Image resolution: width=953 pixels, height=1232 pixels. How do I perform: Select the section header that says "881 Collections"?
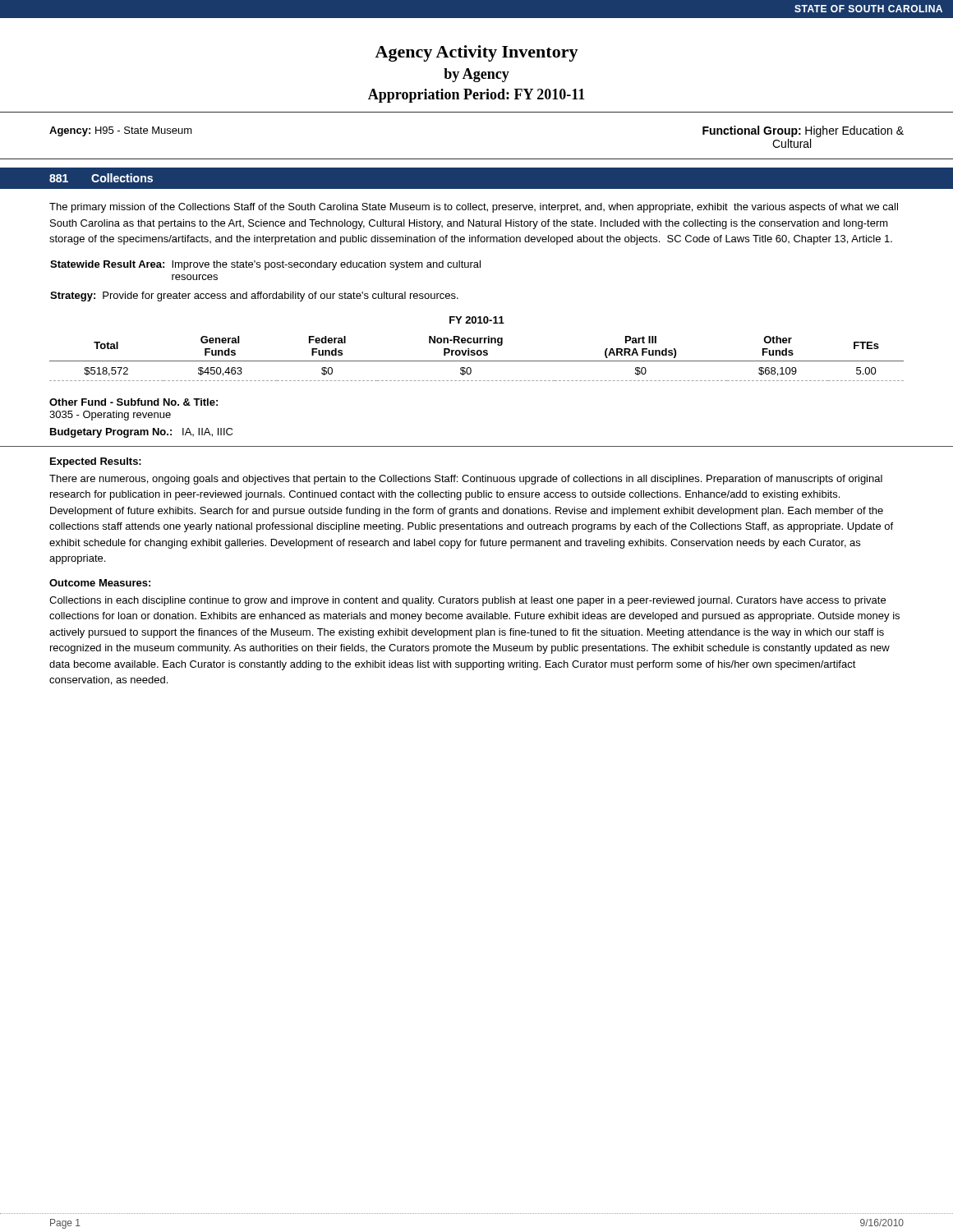[x=101, y=178]
